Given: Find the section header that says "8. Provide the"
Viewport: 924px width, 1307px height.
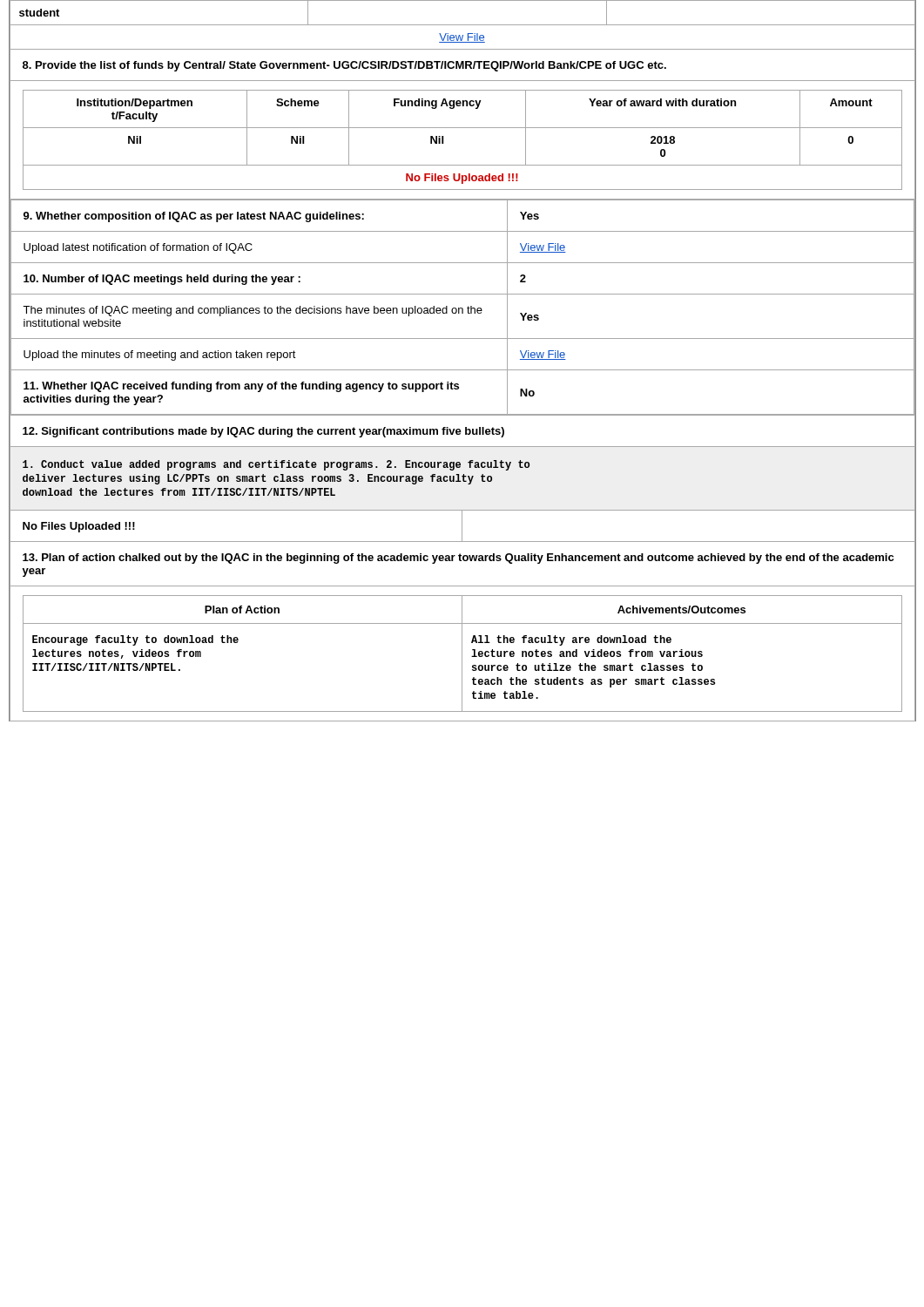Looking at the screenshot, I should [x=344, y=65].
